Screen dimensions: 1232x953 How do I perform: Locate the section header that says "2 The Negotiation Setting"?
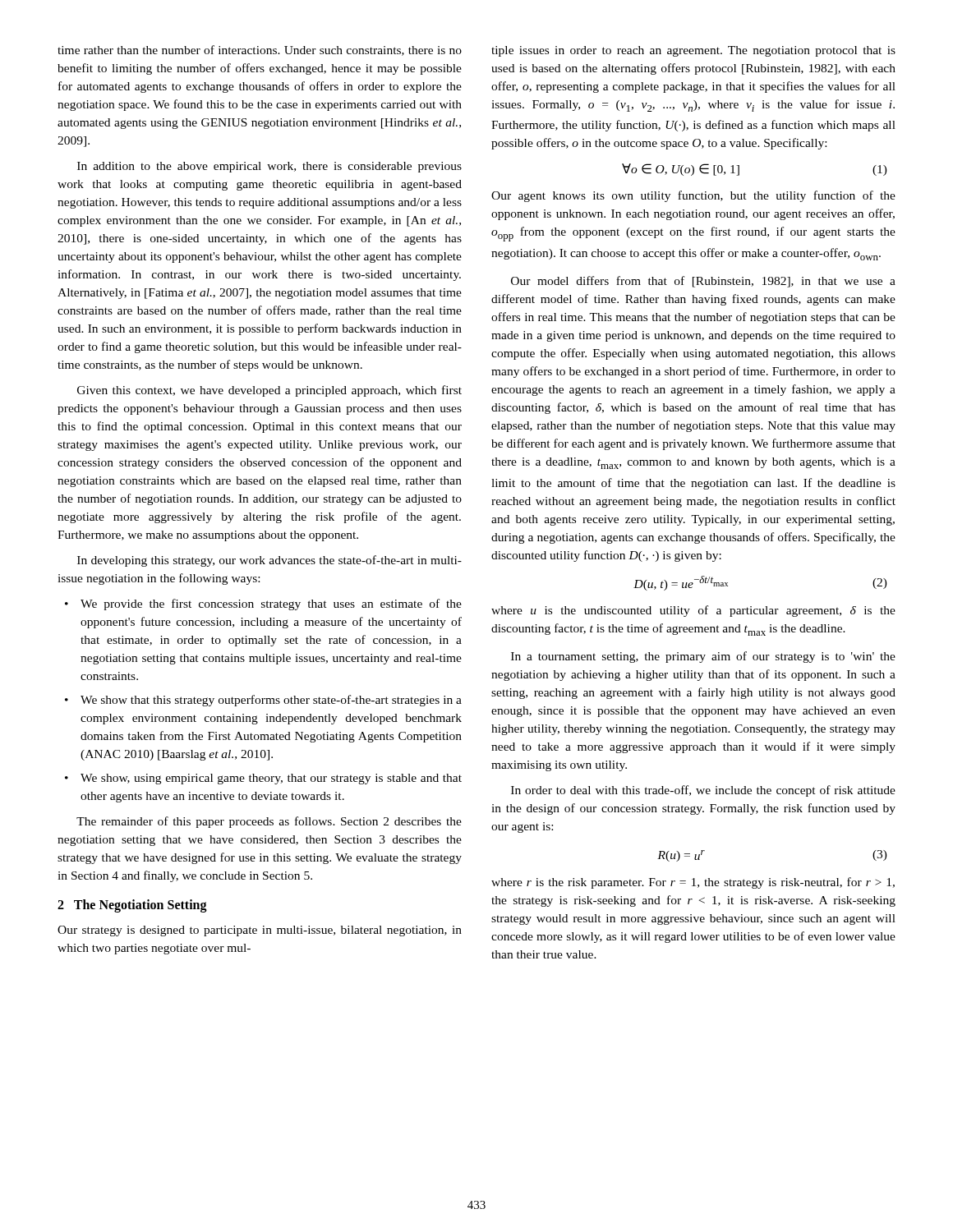tap(132, 905)
